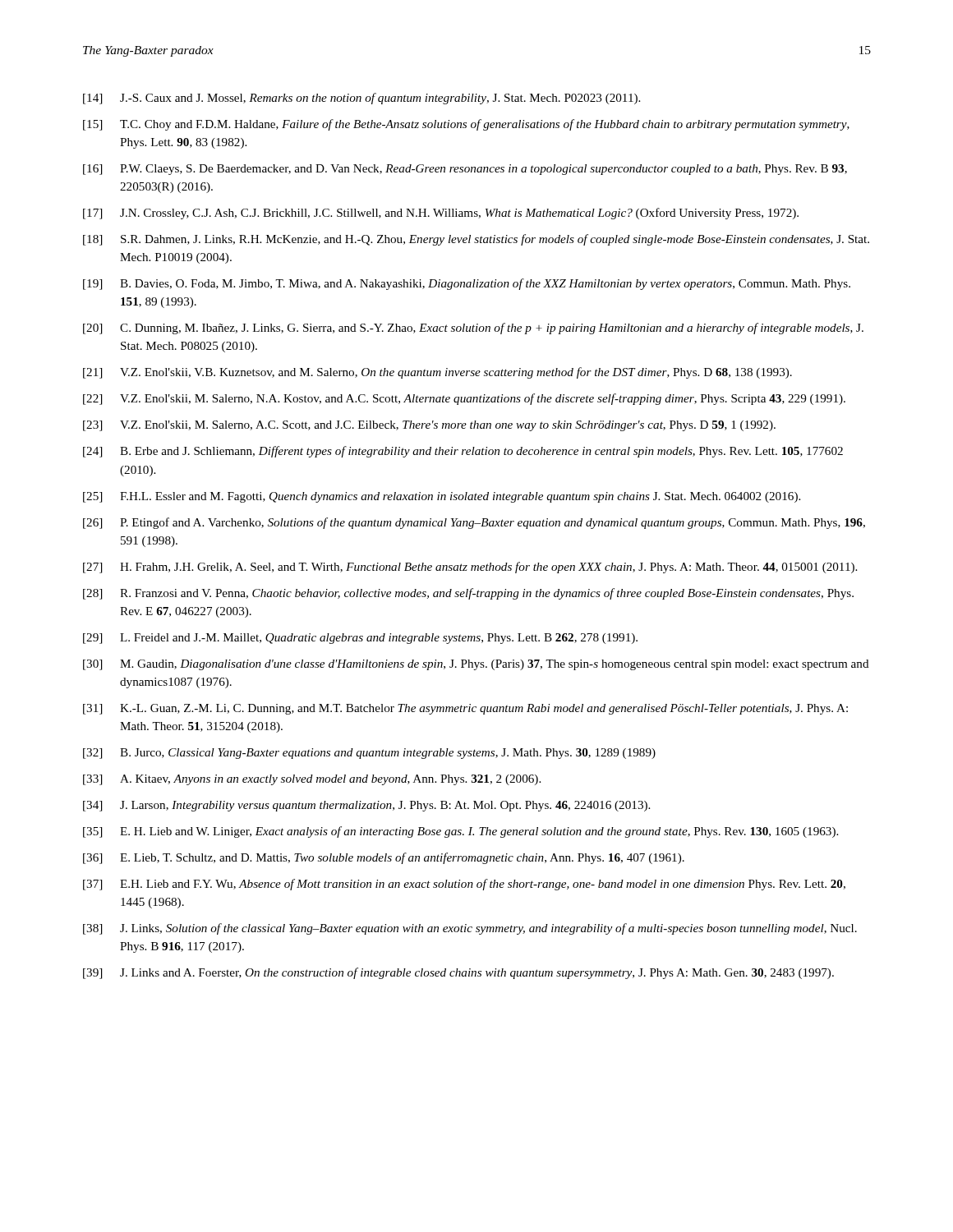Click on the element starting "[33] A. Kitaev,"
This screenshot has height=1232, width=953.
[476, 779]
